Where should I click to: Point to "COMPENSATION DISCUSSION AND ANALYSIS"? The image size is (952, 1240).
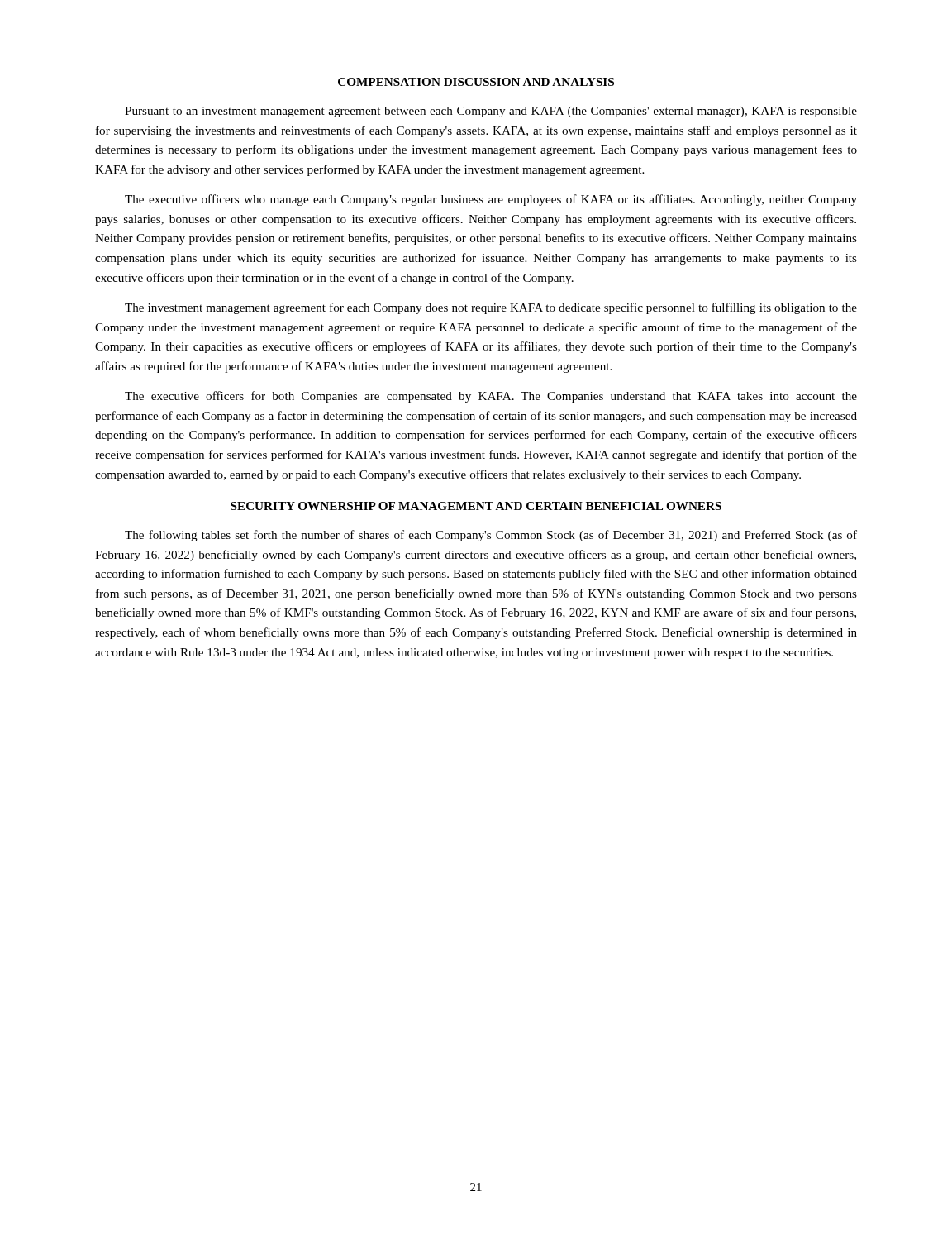[476, 81]
